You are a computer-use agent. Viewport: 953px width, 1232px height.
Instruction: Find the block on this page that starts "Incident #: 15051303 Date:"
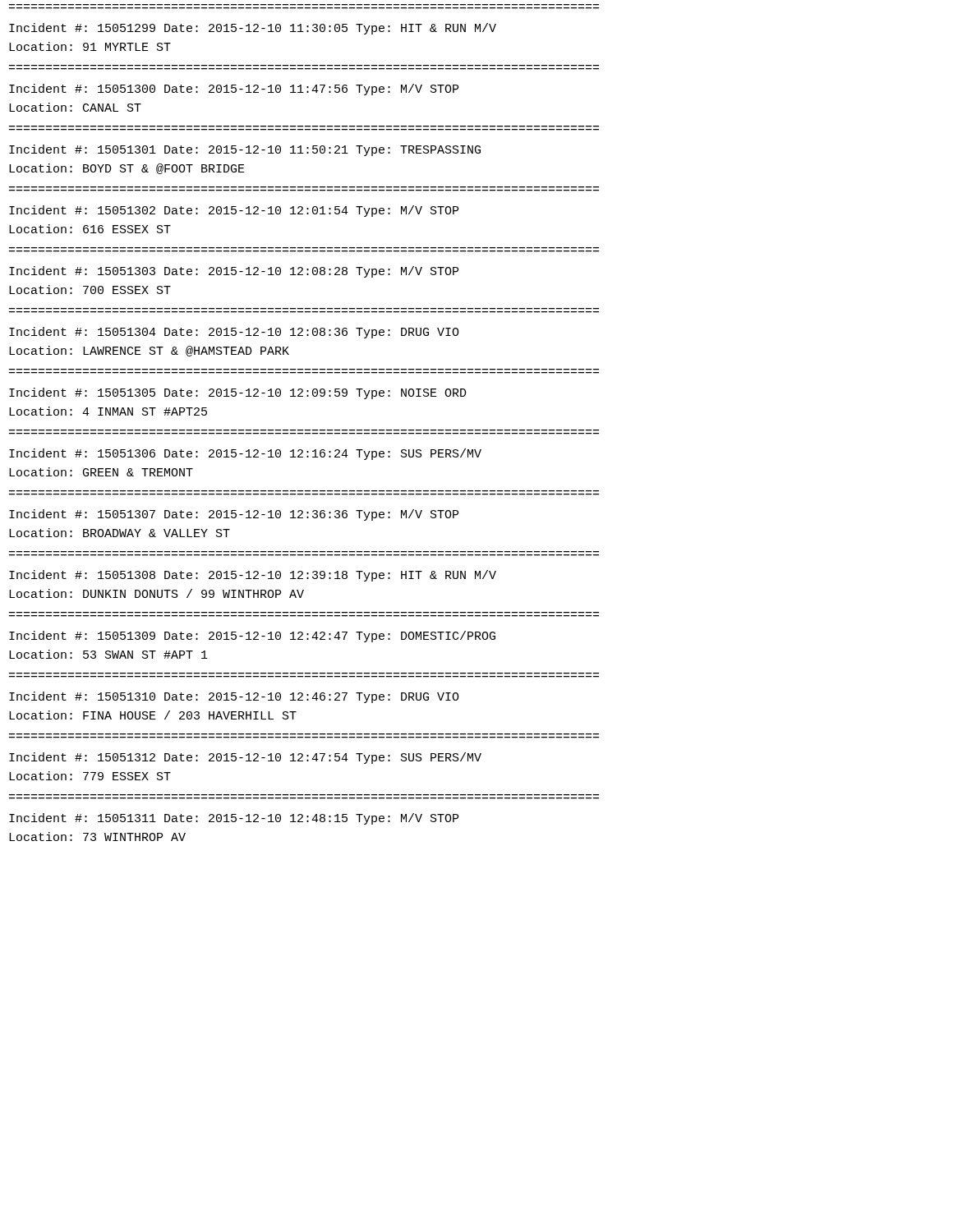(x=234, y=272)
